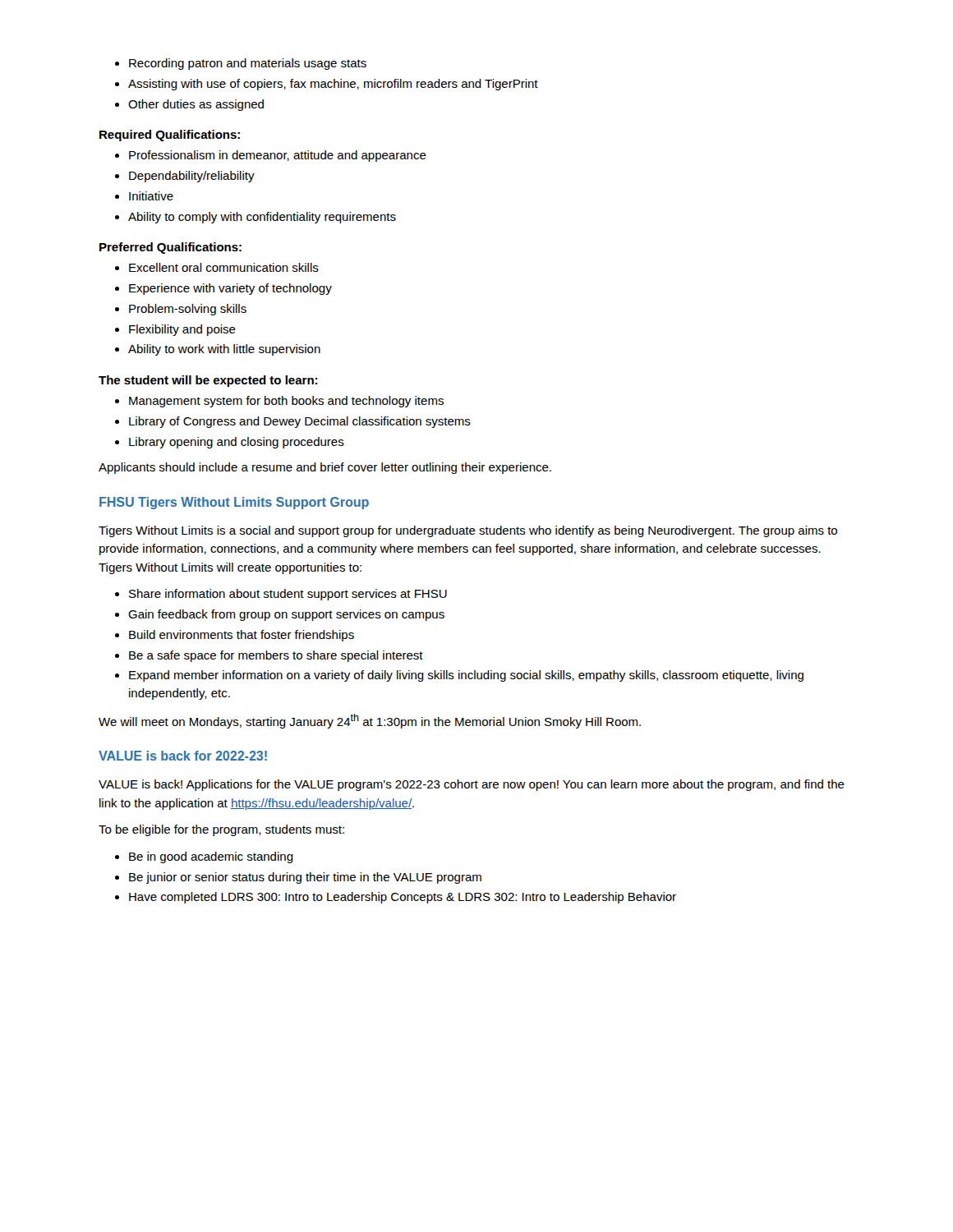This screenshot has height=1232, width=953.
Task: Click on the block starting "Problem-solving skills"
Action: (x=188, y=310)
